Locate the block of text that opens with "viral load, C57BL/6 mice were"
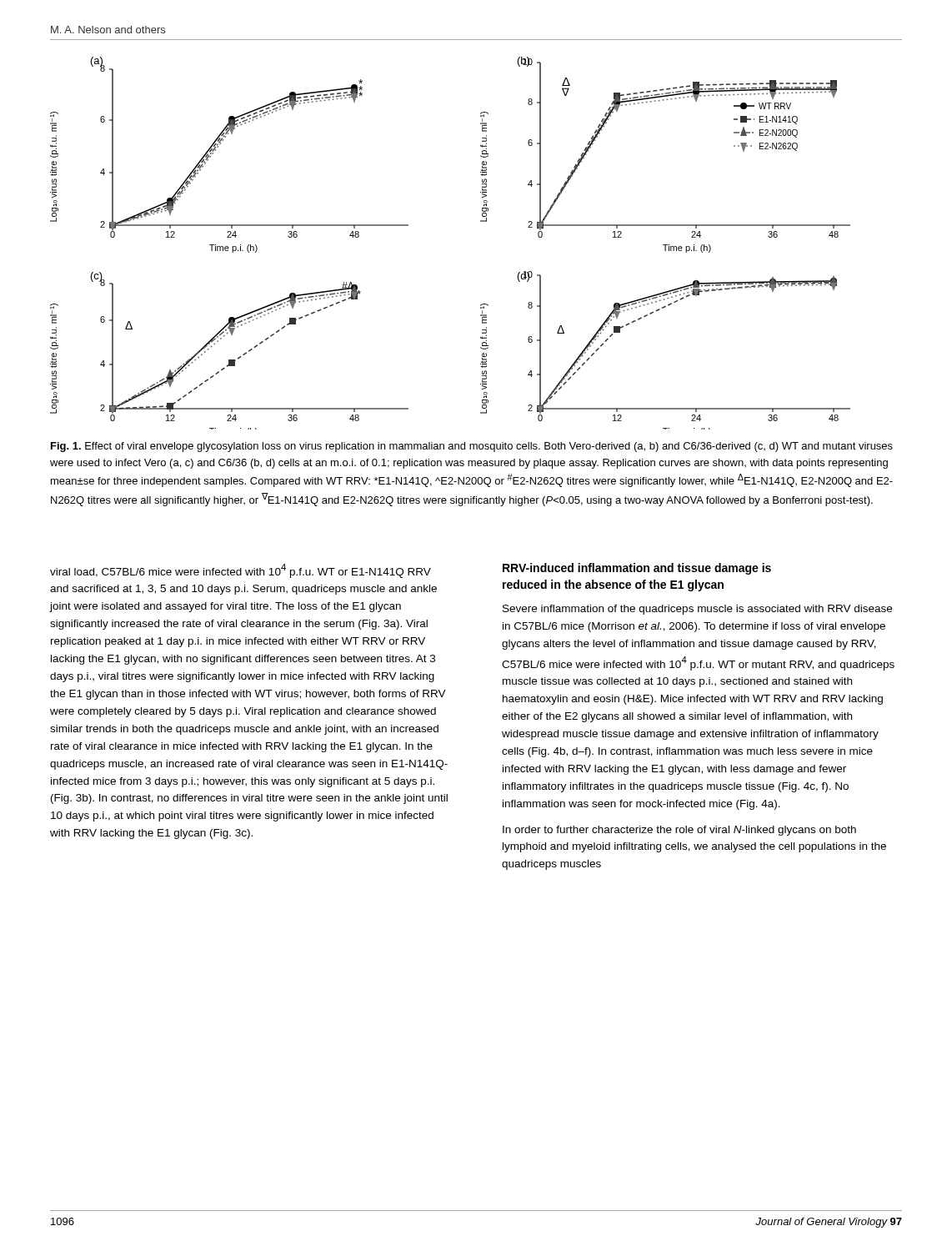952x1251 pixels. tap(250, 701)
